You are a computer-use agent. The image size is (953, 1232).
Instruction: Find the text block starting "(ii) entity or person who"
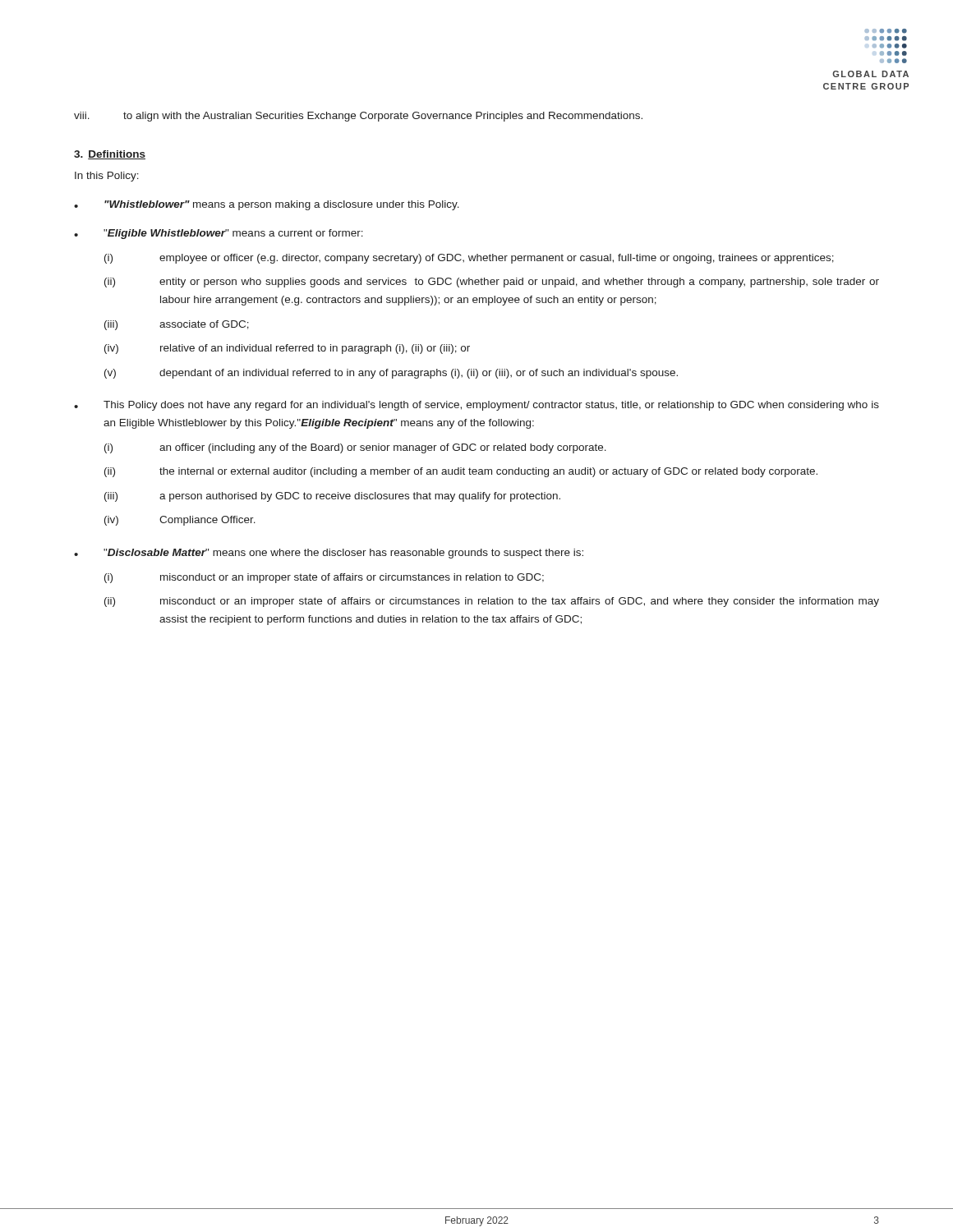491,291
